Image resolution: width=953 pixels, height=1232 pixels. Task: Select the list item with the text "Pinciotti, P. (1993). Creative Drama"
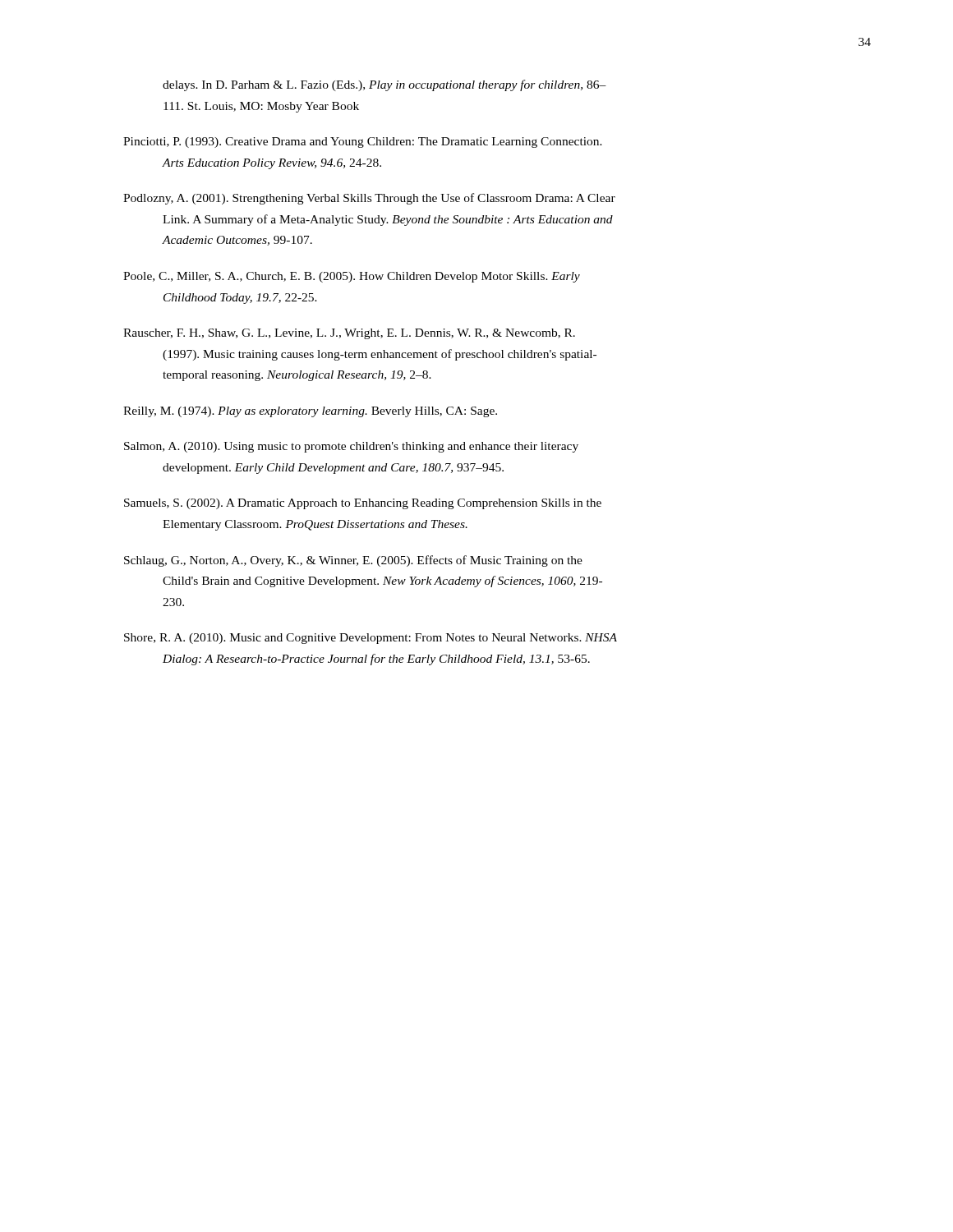[464, 152]
